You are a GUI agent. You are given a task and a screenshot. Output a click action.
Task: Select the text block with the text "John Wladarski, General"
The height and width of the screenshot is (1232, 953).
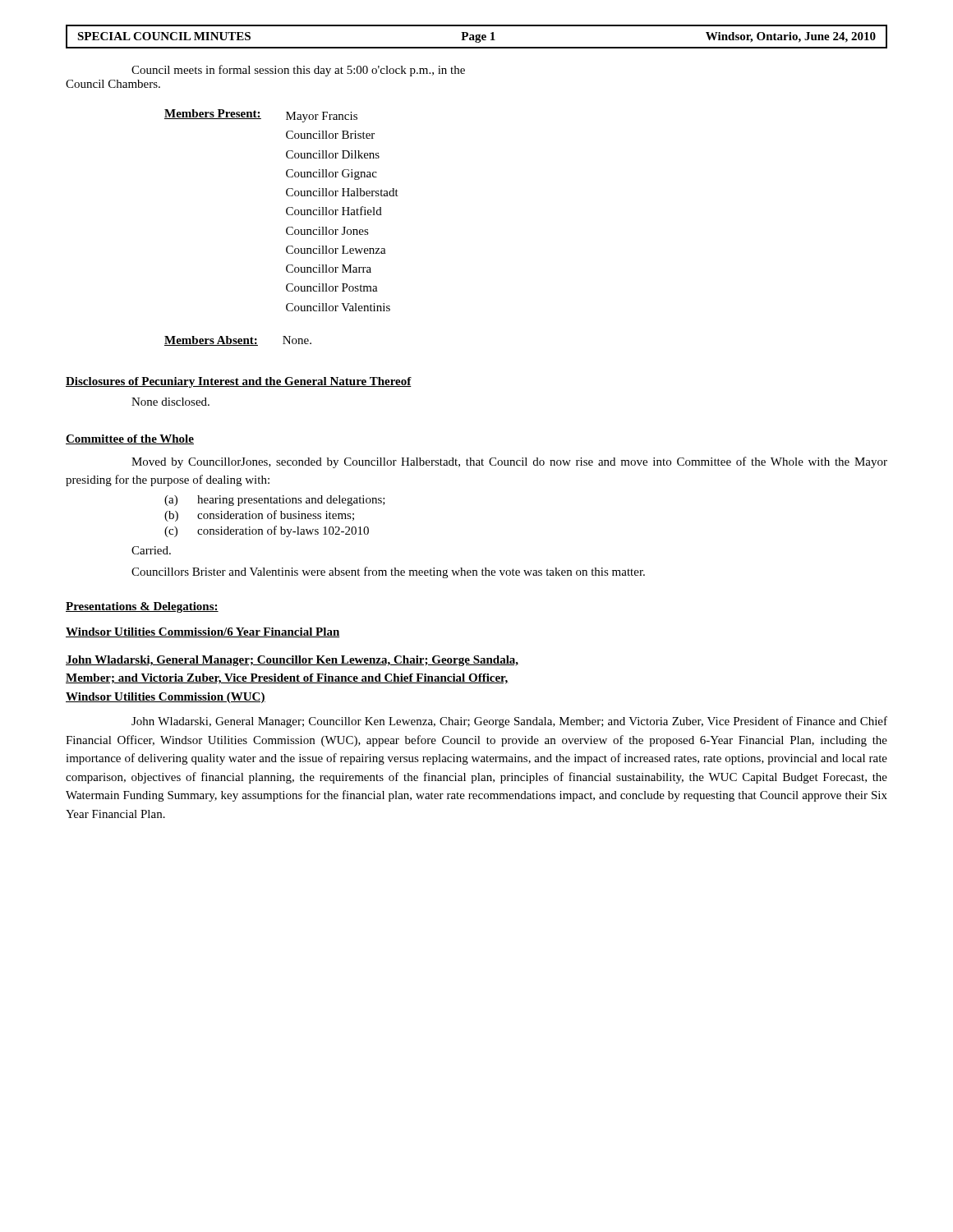pyautogui.click(x=476, y=768)
